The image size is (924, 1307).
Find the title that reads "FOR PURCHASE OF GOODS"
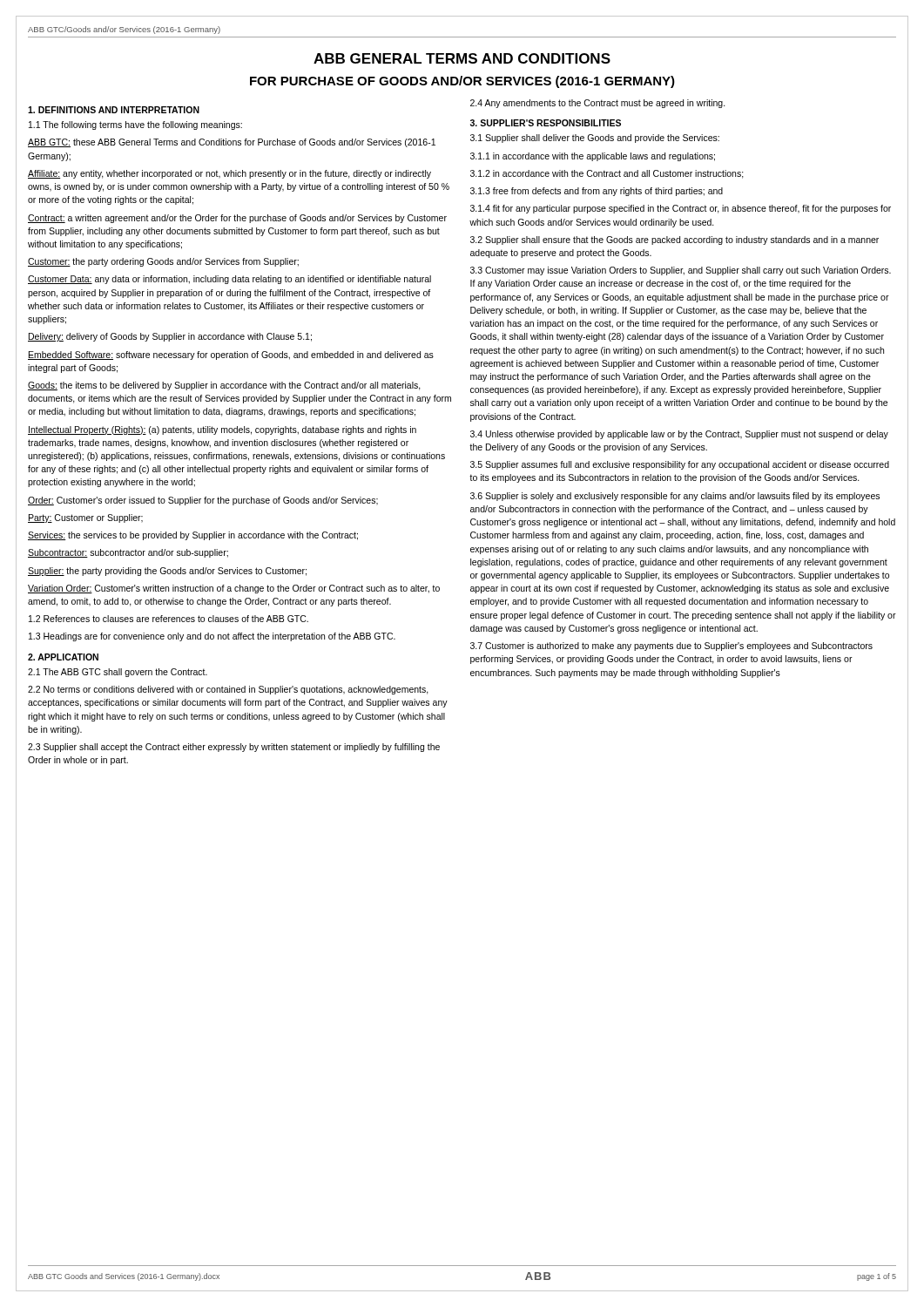[462, 81]
